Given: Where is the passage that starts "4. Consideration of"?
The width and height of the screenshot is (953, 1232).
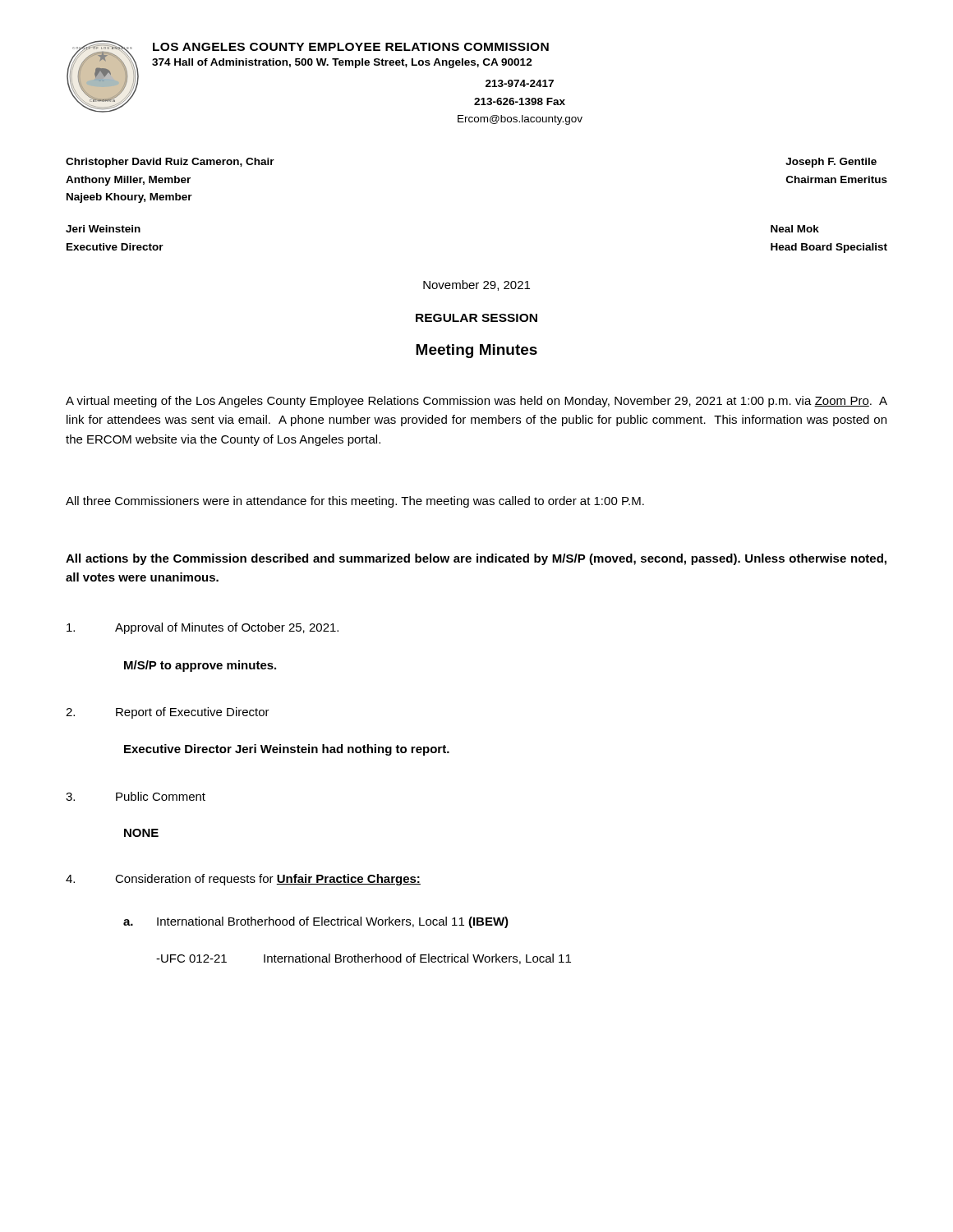Looking at the screenshot, I should [x=243, y=878].
